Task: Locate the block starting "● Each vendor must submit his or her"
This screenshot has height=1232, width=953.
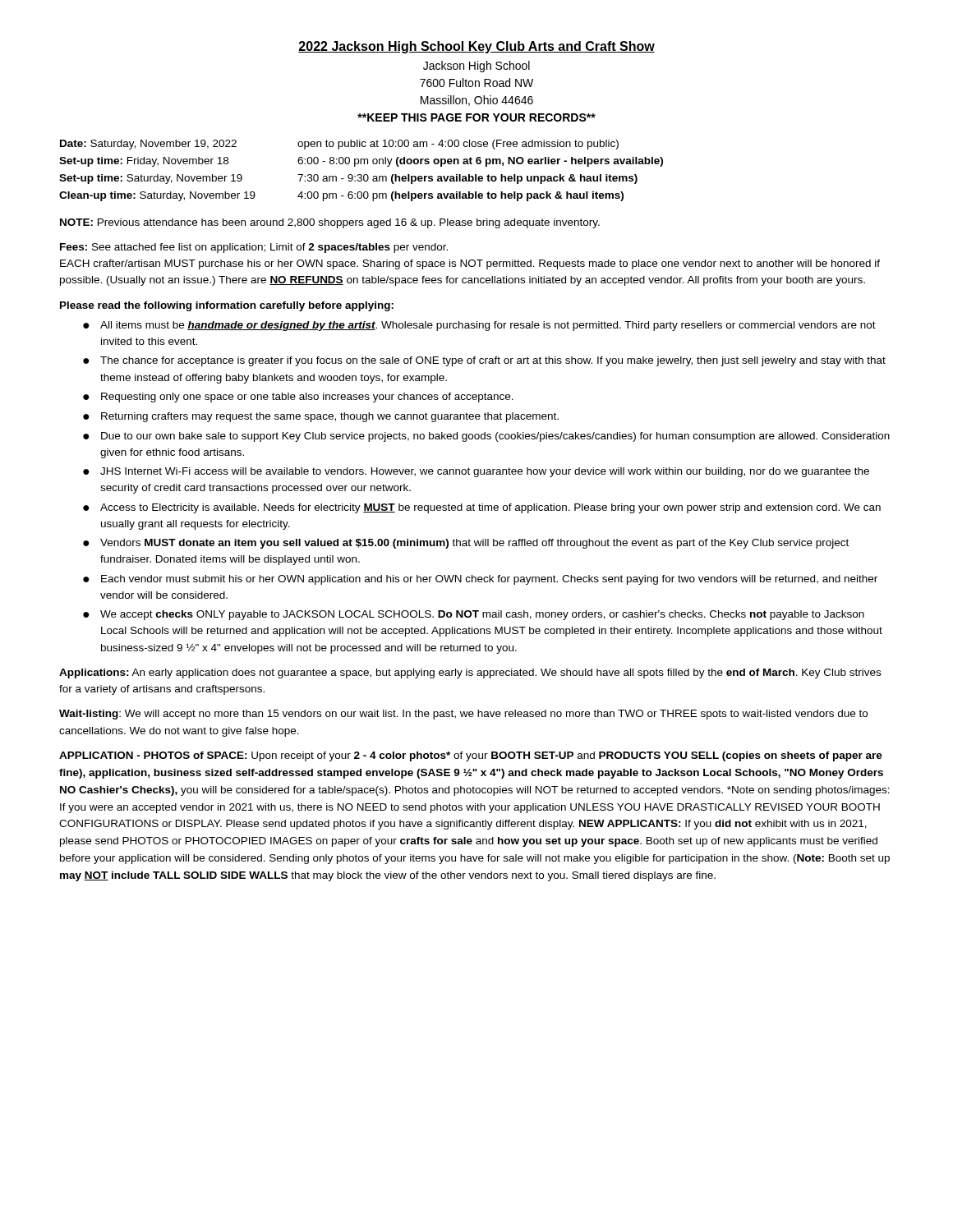Action: click(476, 587)
